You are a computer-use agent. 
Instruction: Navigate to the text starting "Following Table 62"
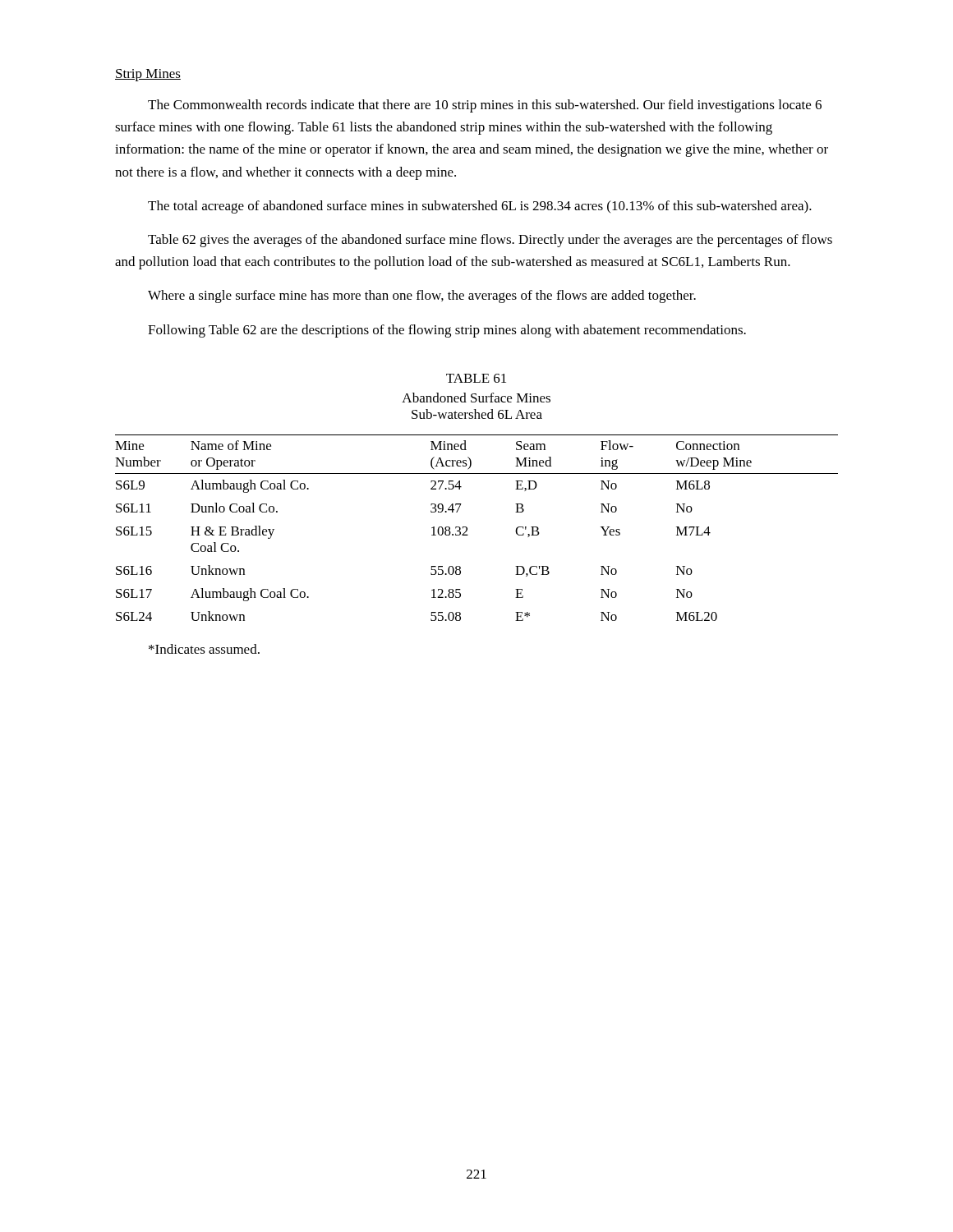pyautogui.click(x=447, y=329)
